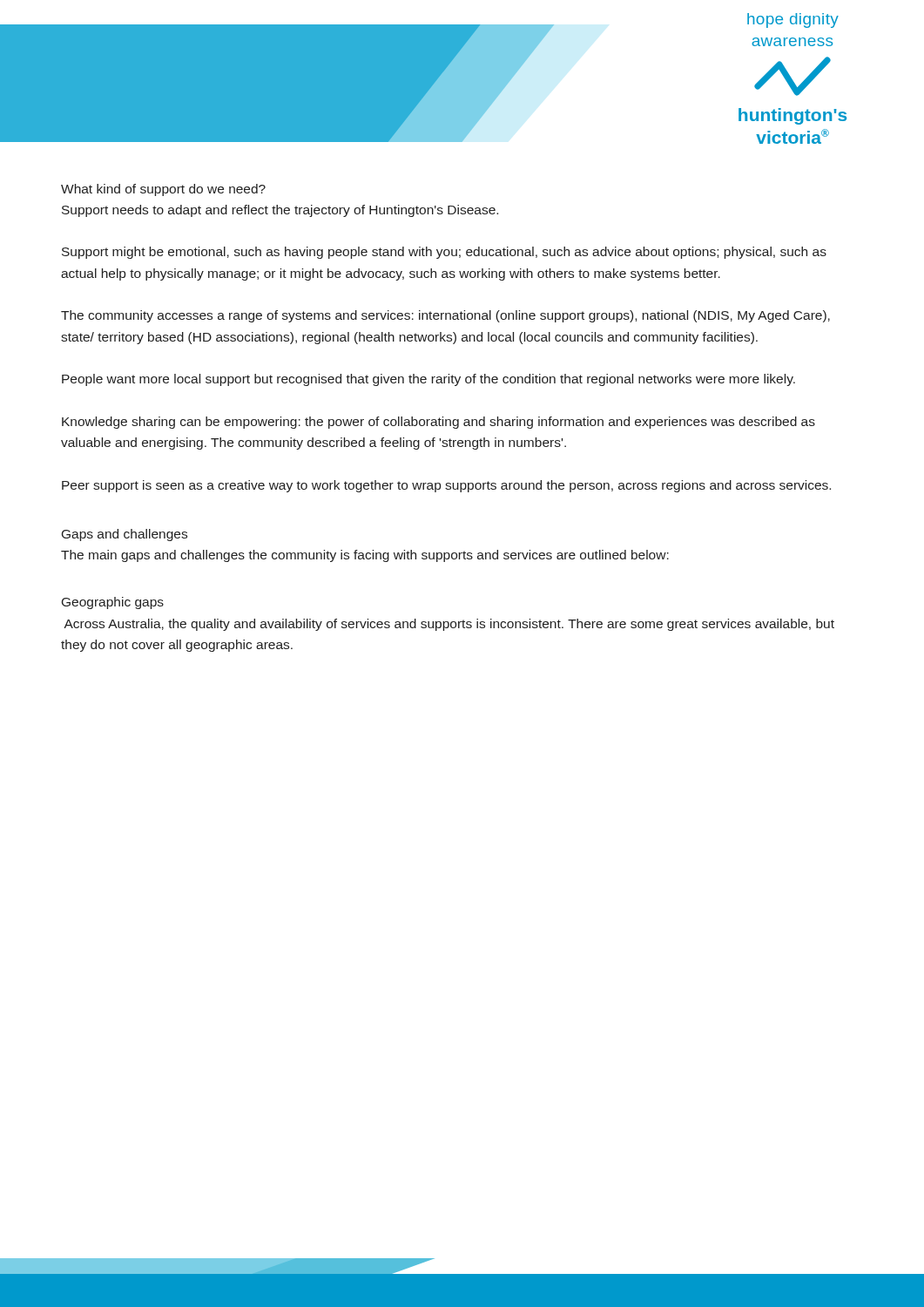Screen dimensions: 1307x924
Task: Locate the text block starting "Gaps and challenges"
Action: click(x=124, y=534)
